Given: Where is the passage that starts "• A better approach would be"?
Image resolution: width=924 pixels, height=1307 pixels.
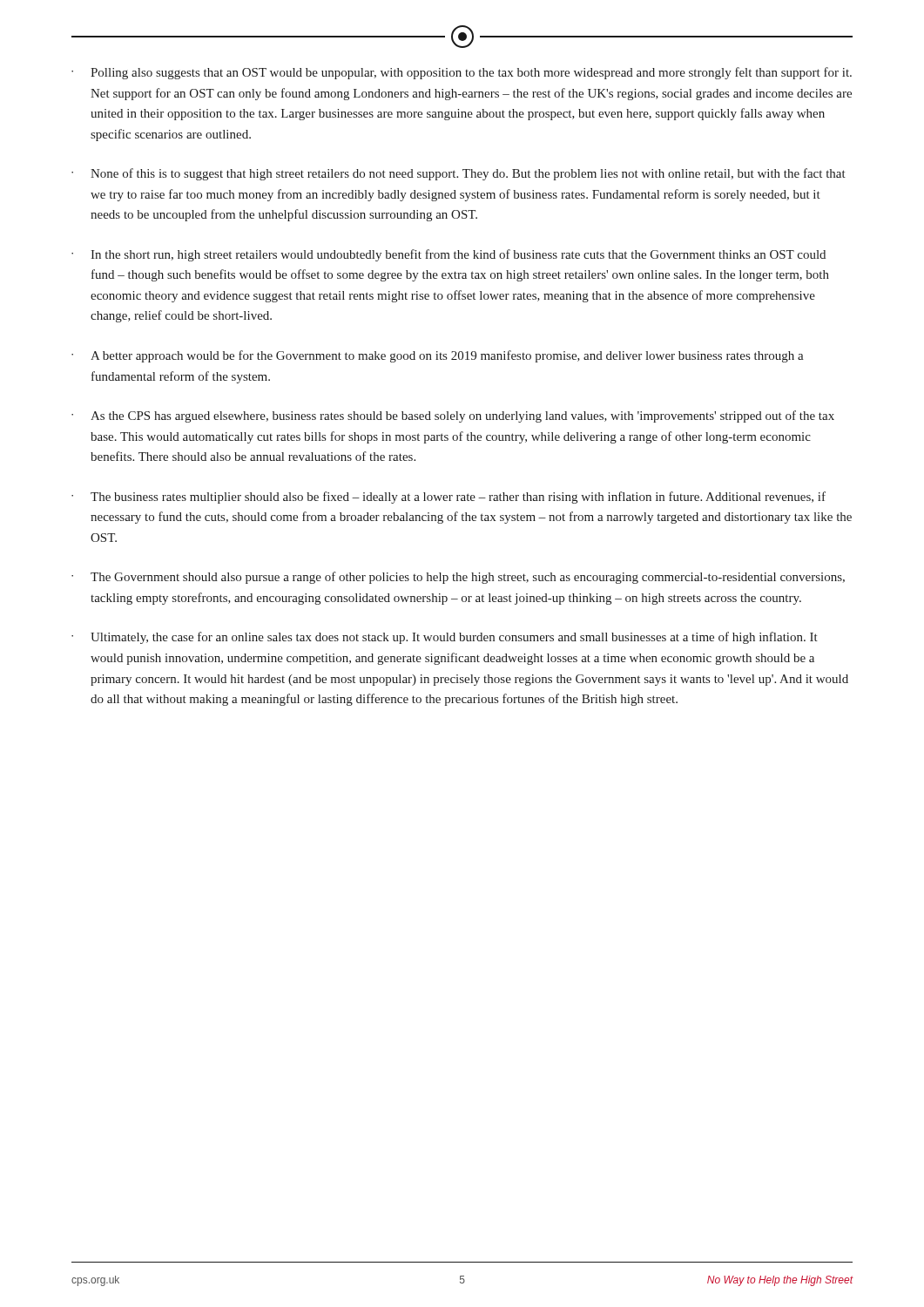Looking at the screenshot, I should tap(462, 366).
